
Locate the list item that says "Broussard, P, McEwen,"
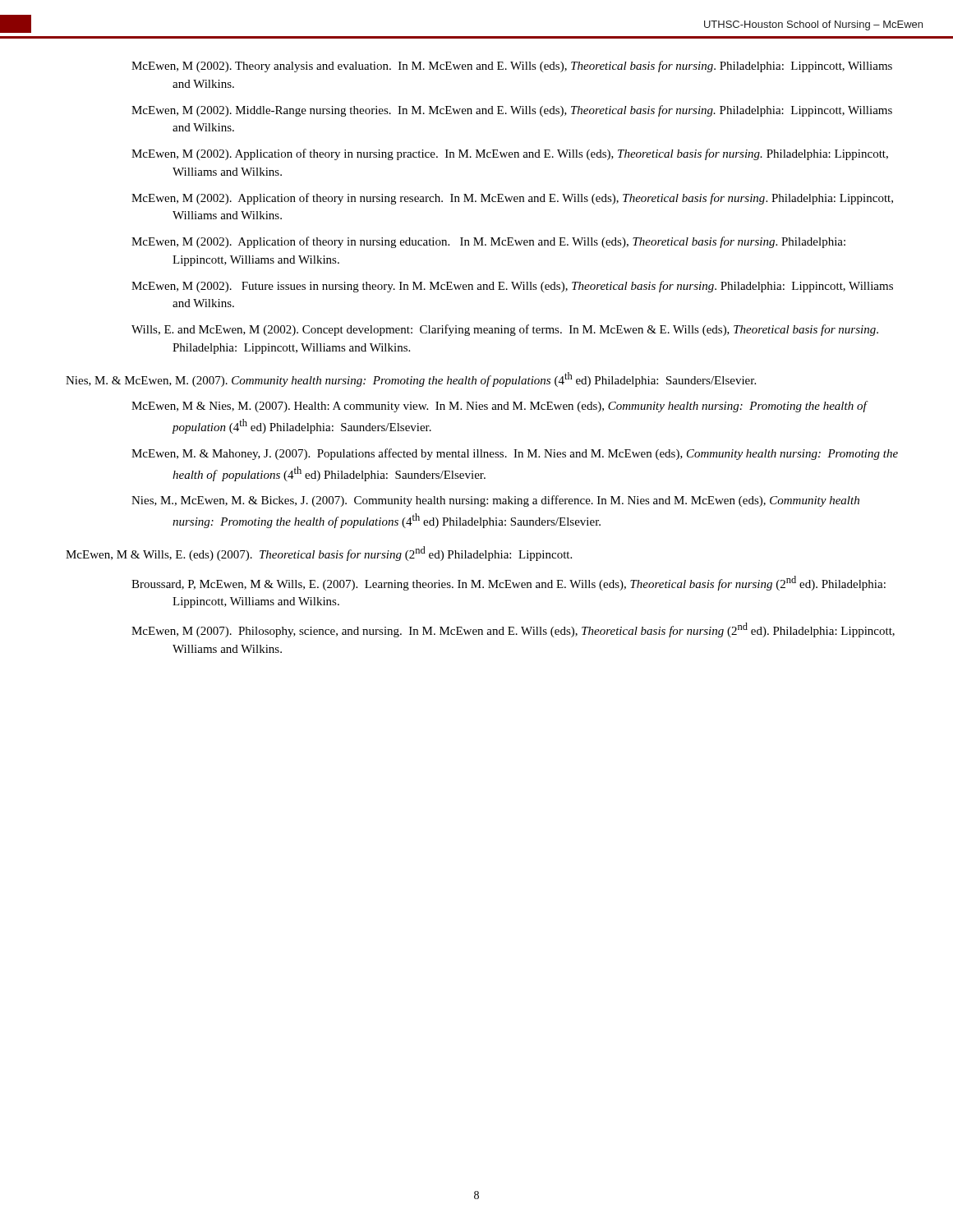[x=509, y=591]
